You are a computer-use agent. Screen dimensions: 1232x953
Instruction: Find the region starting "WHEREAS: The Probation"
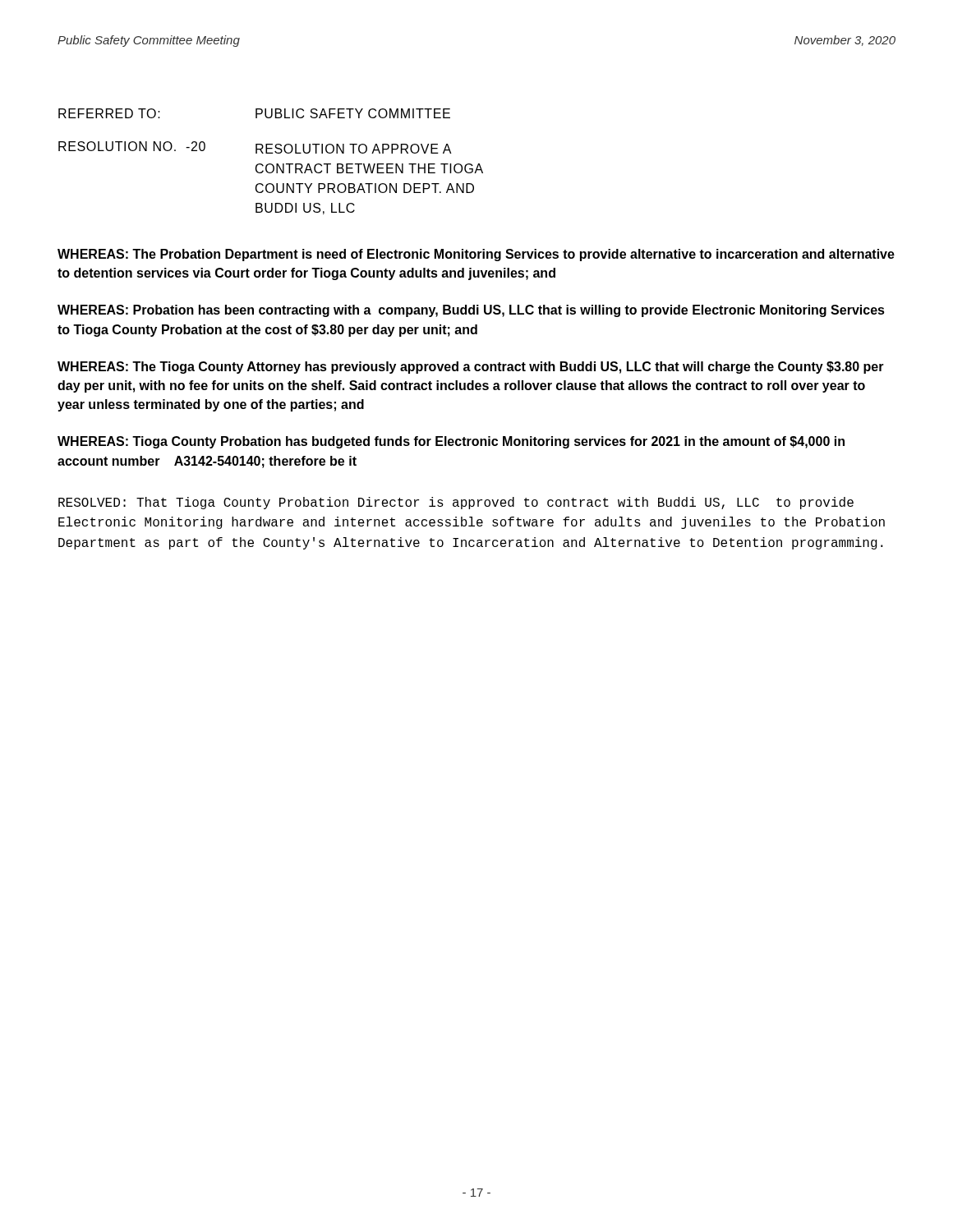pos(476,264)
